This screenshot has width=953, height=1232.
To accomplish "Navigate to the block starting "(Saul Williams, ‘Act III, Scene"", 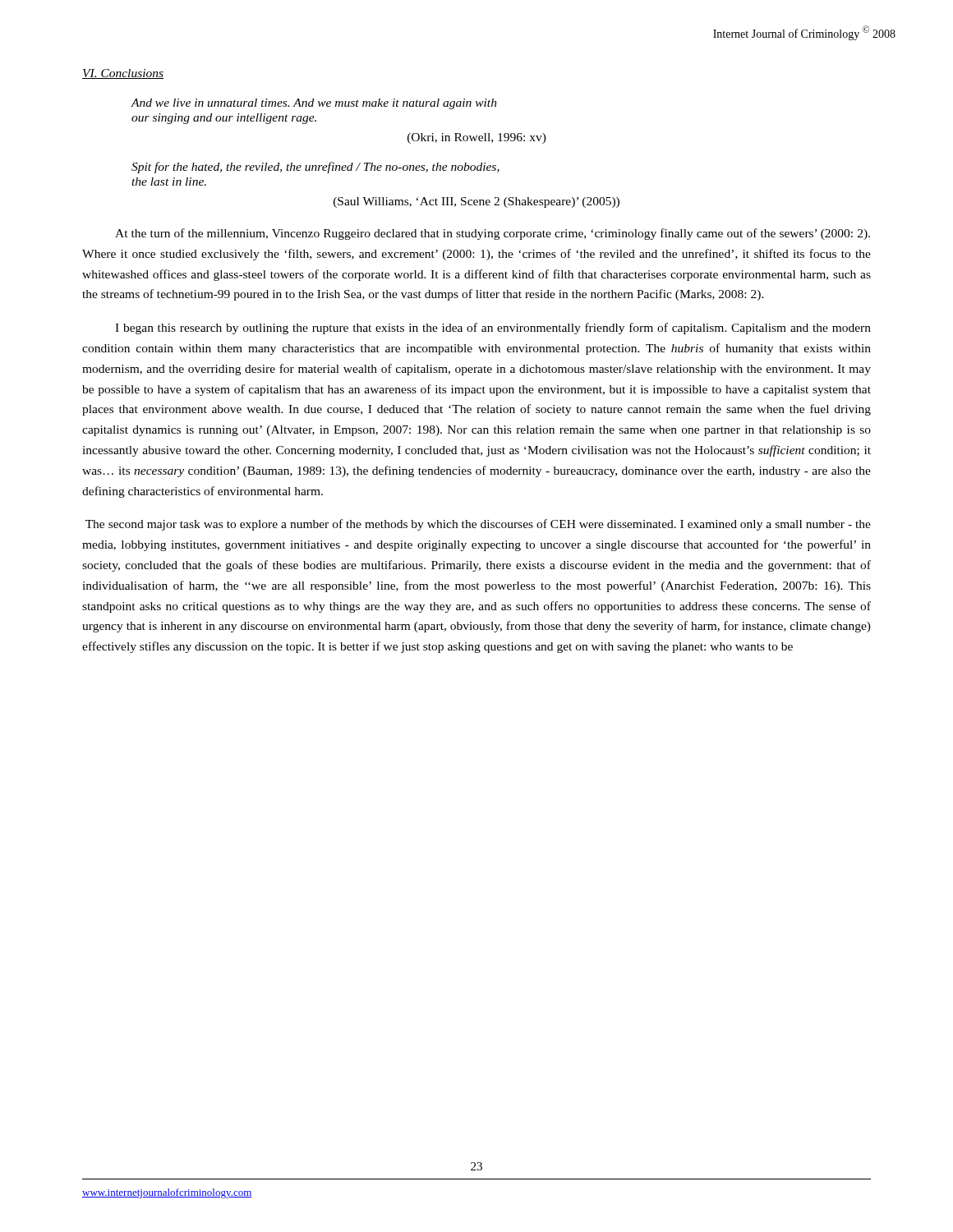I will coord(476,201).
